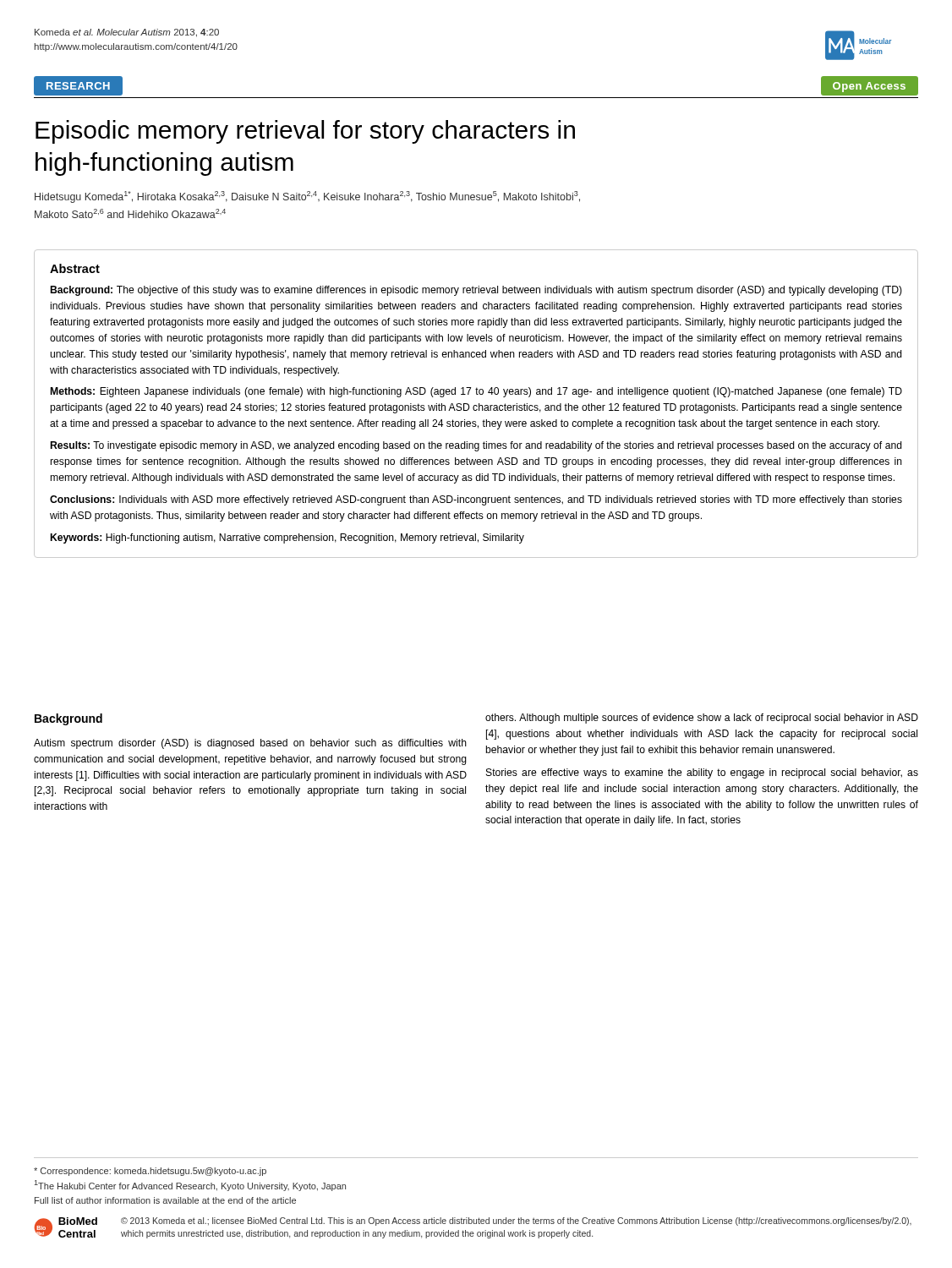The height and width of the screenshot is (1268, 952).
Task: Navigate to the passage starting "Autism spectrum disorder (ASD) is diagnosed"
Action: (250, 775)
